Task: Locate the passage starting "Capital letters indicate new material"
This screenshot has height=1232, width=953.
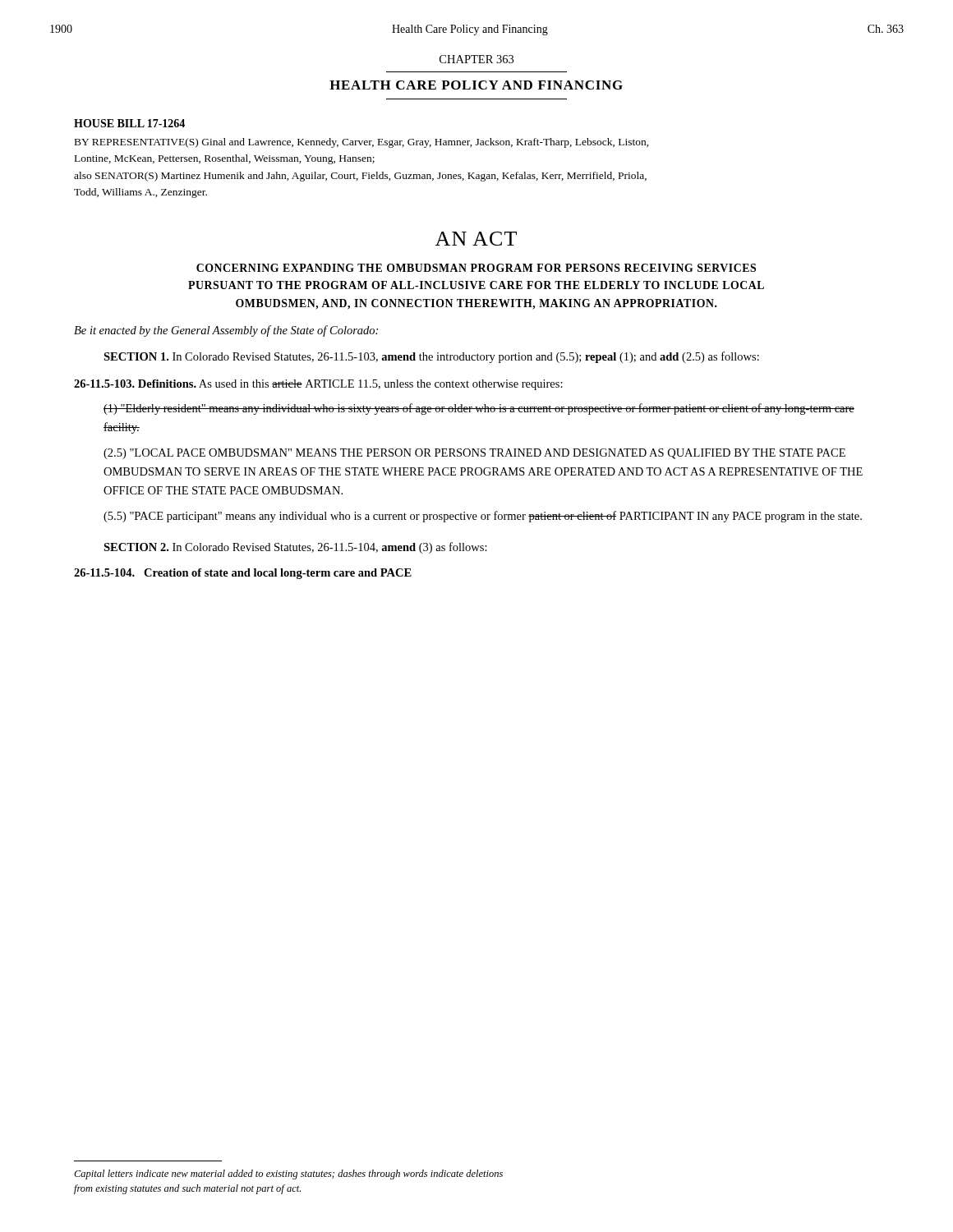Action: tap(288, 1181)
